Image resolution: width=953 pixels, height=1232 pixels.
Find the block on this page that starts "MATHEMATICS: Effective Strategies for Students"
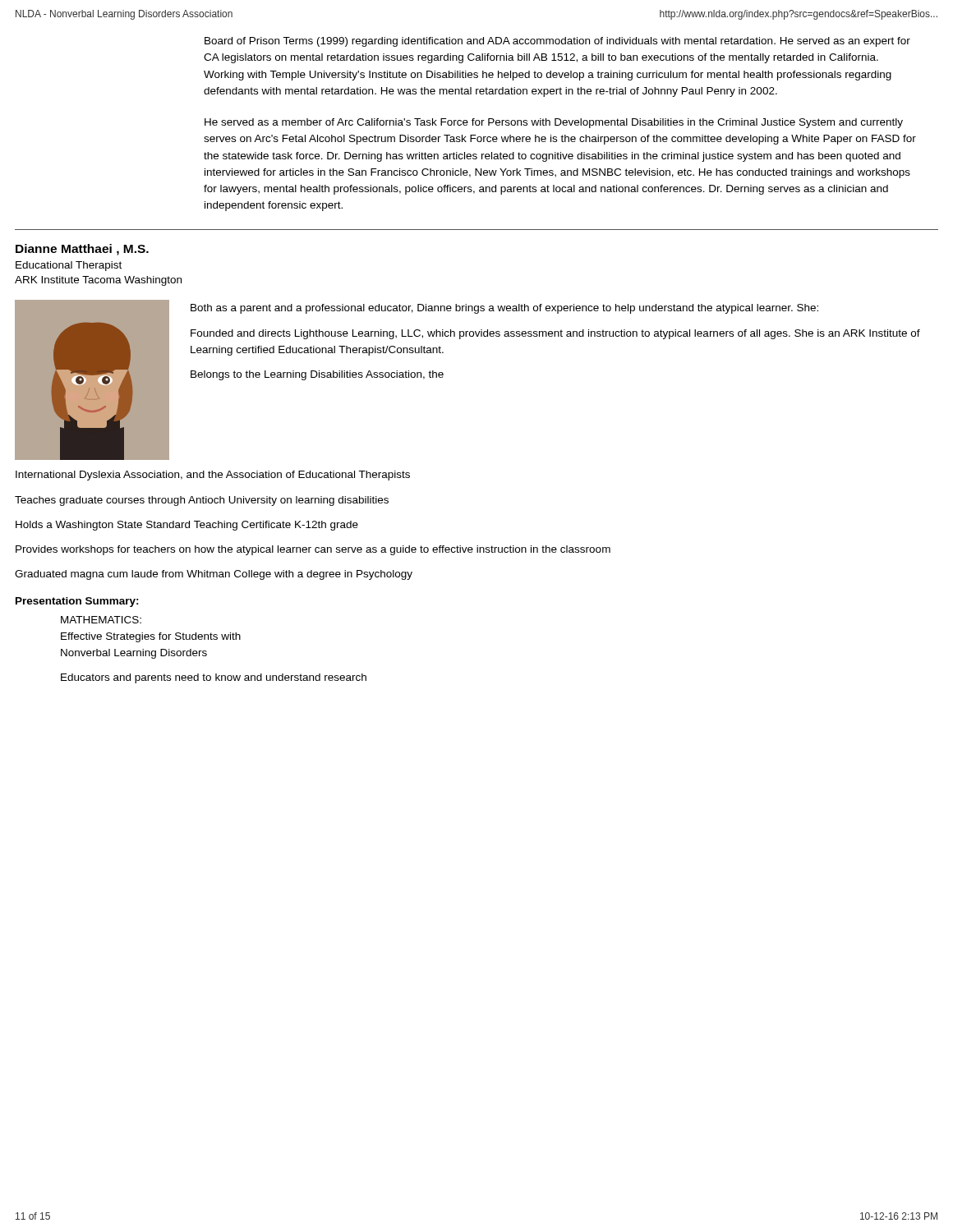pos(150,636)
